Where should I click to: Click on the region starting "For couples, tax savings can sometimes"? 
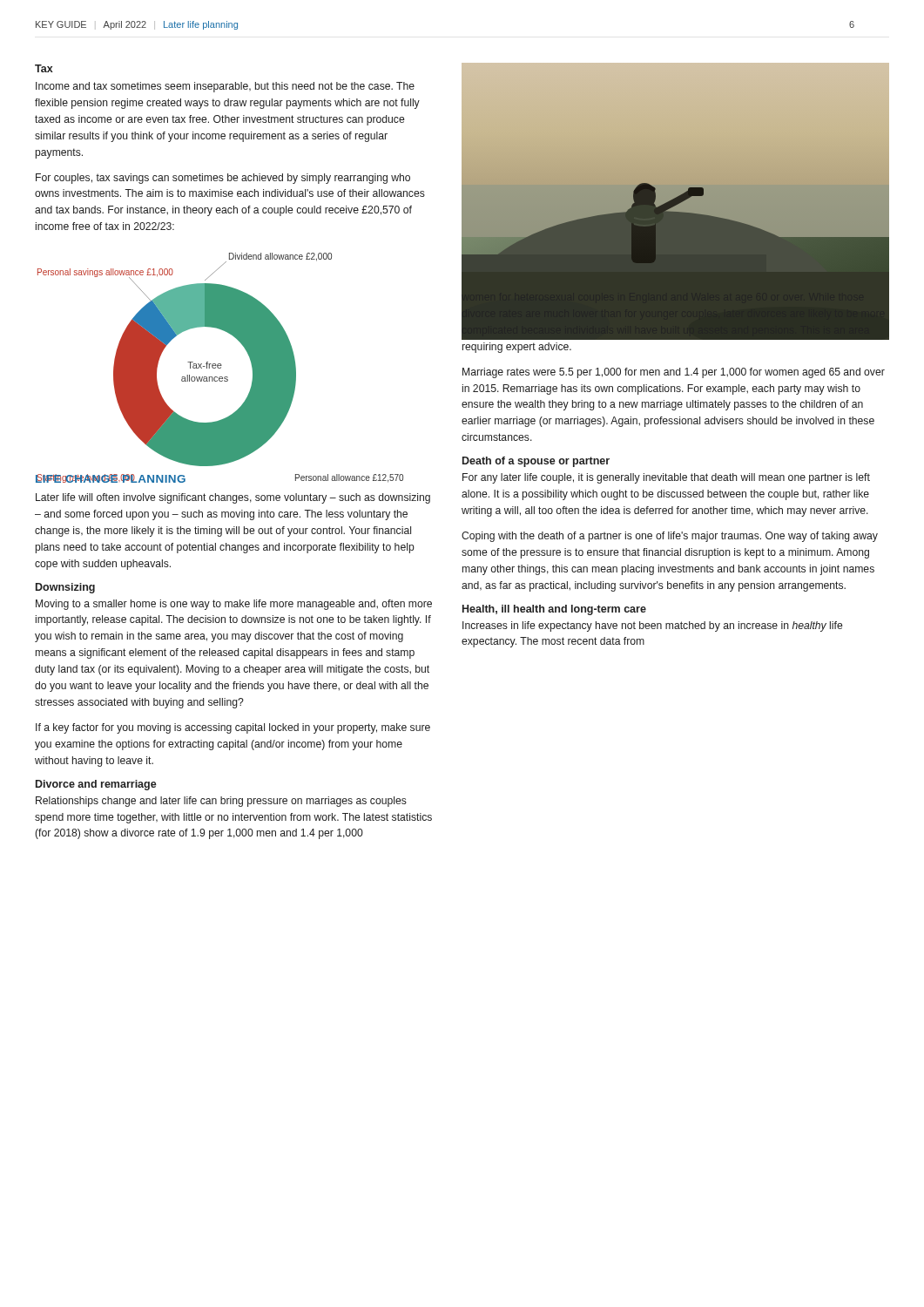pos(230,202)
